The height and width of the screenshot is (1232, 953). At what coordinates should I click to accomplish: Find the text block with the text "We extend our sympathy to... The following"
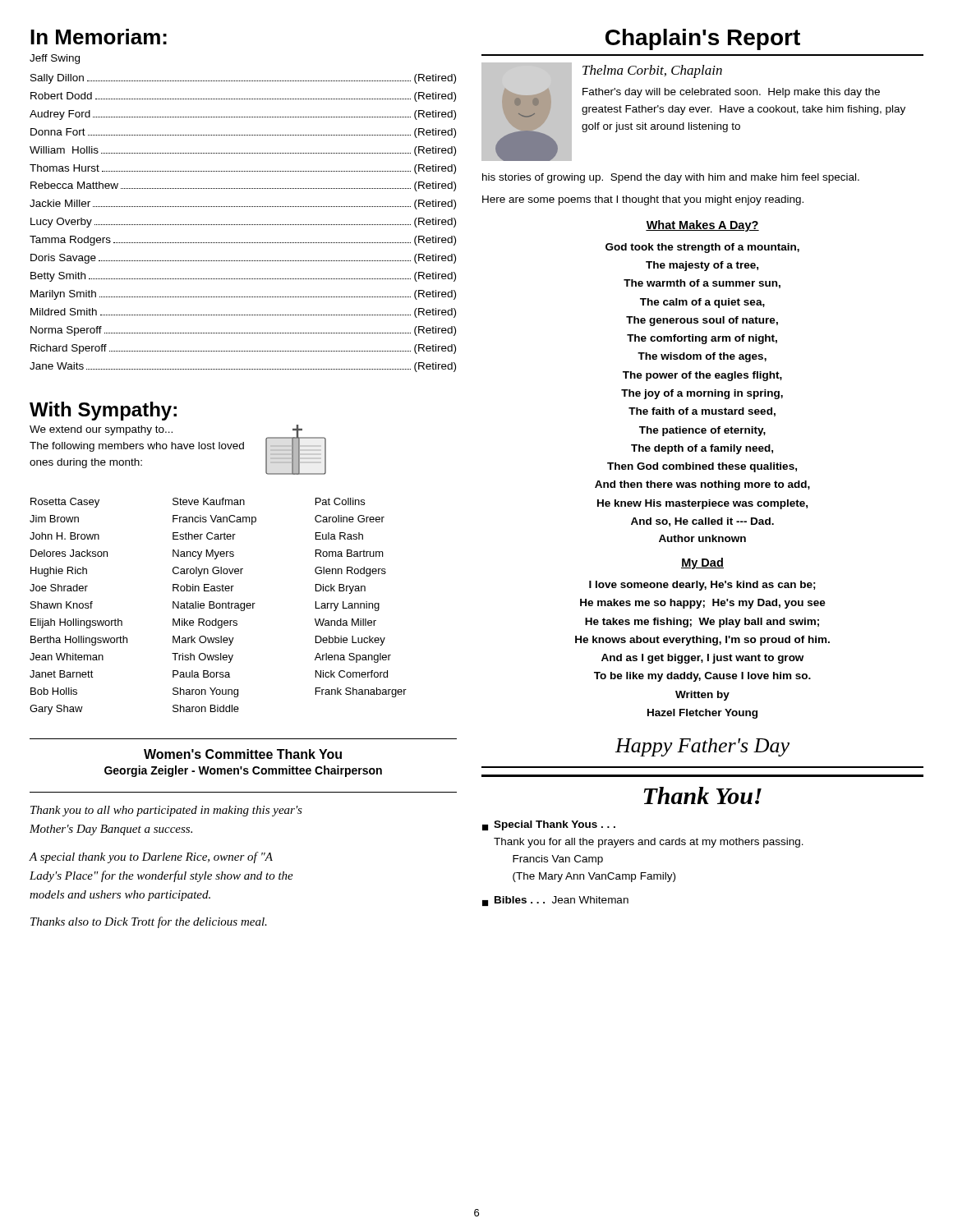[137, 445]
